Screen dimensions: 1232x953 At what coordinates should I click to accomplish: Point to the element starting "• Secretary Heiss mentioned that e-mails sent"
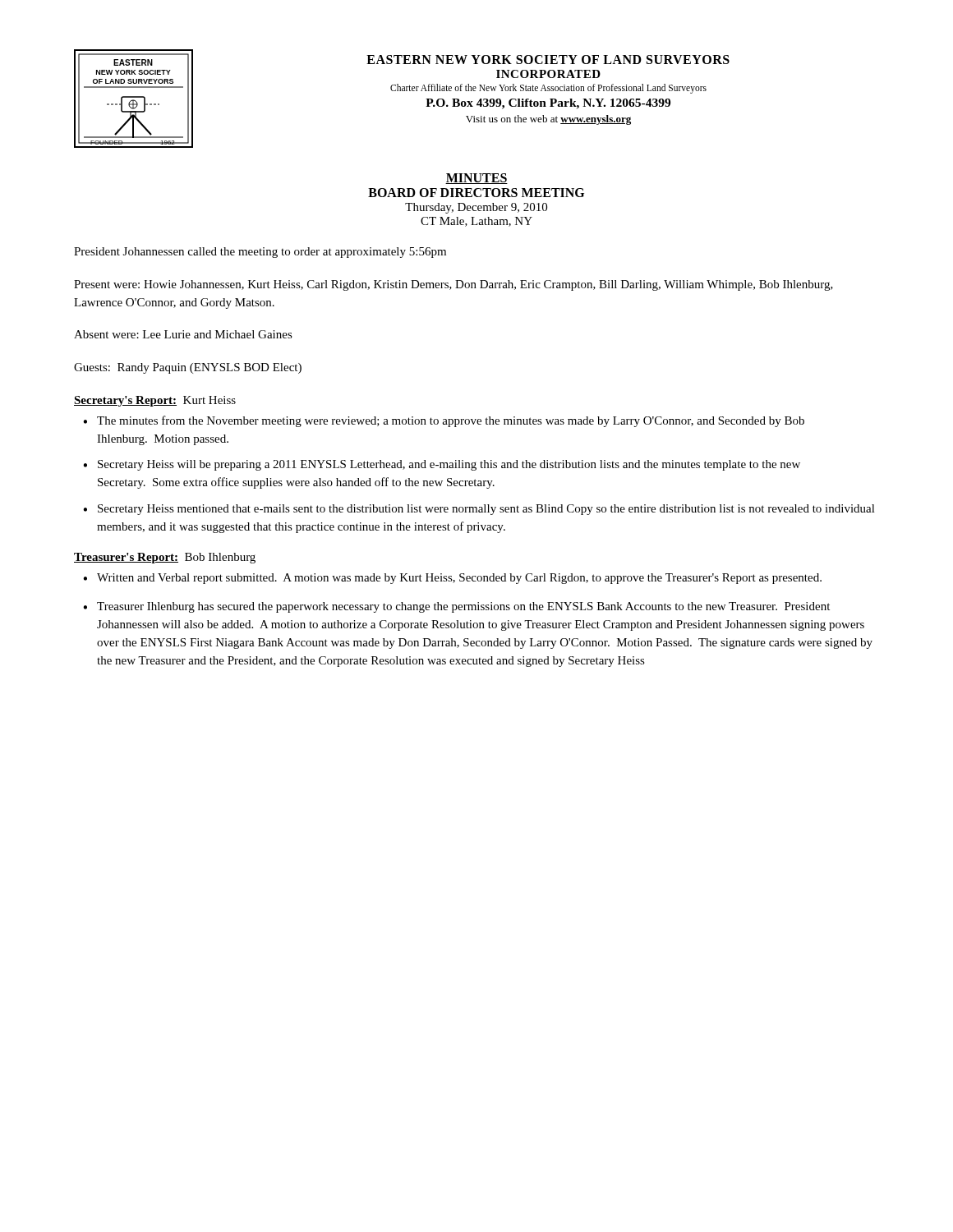pyautogui.click(x=476, y=518)
